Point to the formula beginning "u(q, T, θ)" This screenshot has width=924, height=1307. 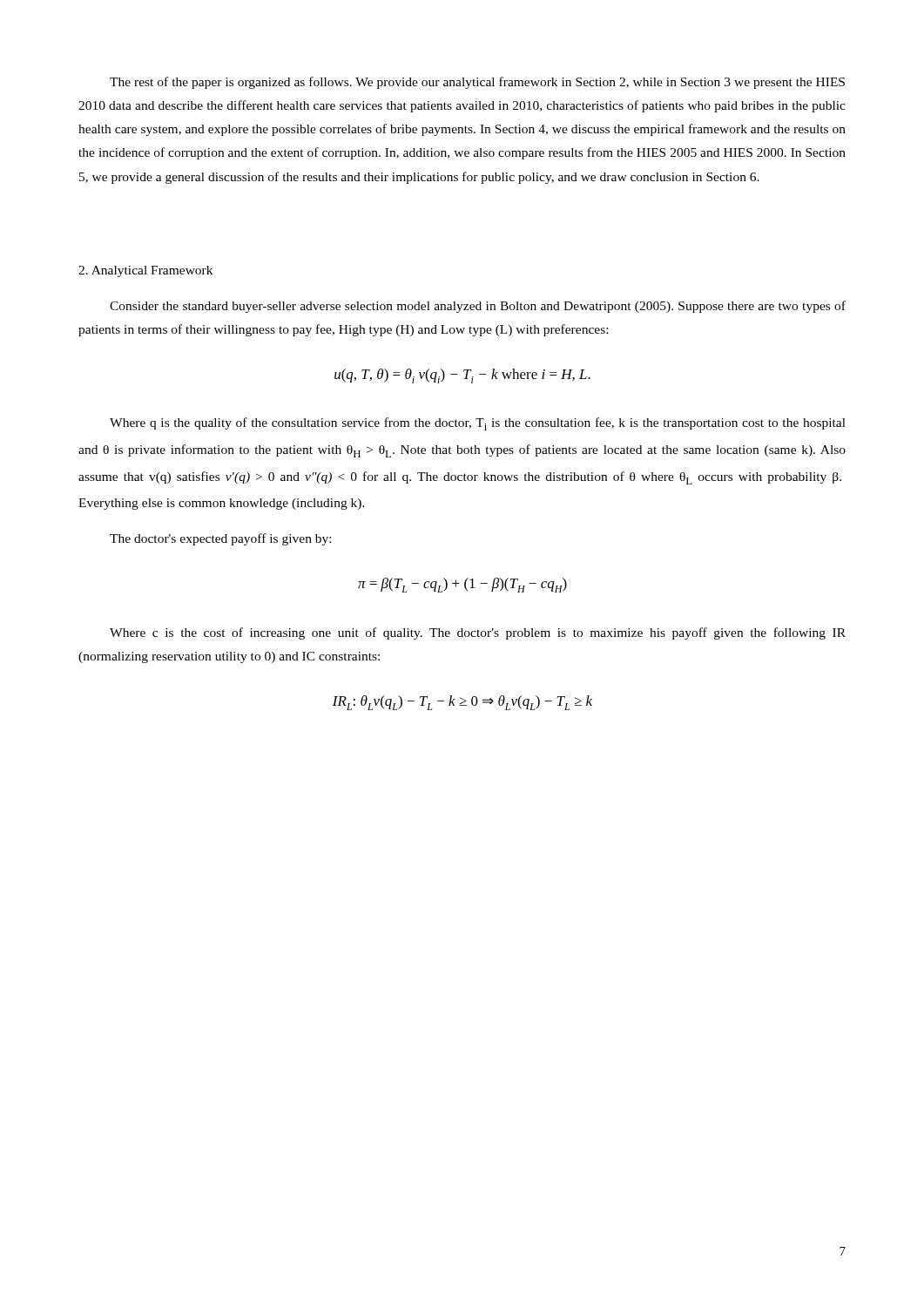tap(462, 376)
